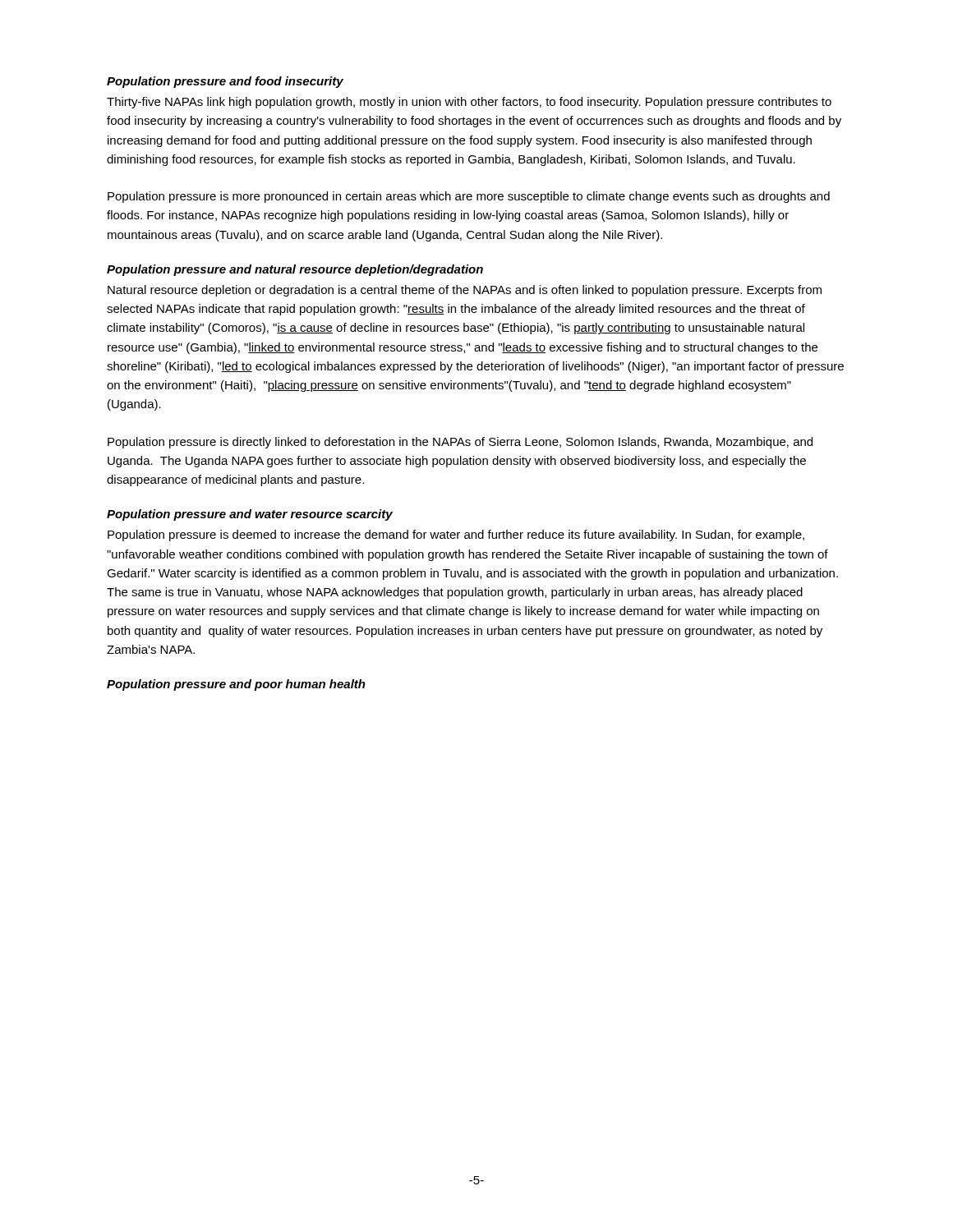Point to the text block starting "Population pressure and food"
The height and width of the screenshot is (1232, 953).
(x=225, y=81)
